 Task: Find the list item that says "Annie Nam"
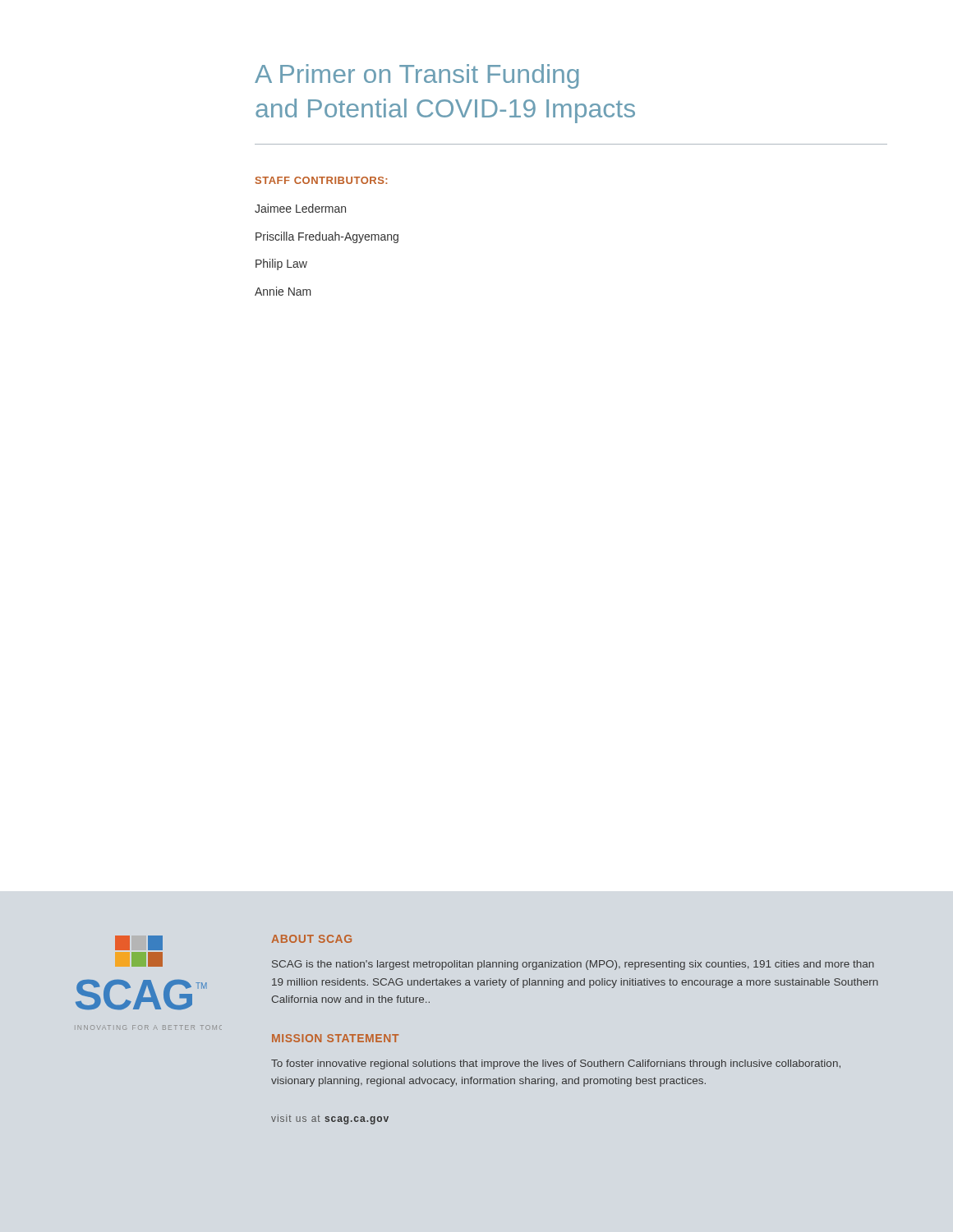click(283, 291)
